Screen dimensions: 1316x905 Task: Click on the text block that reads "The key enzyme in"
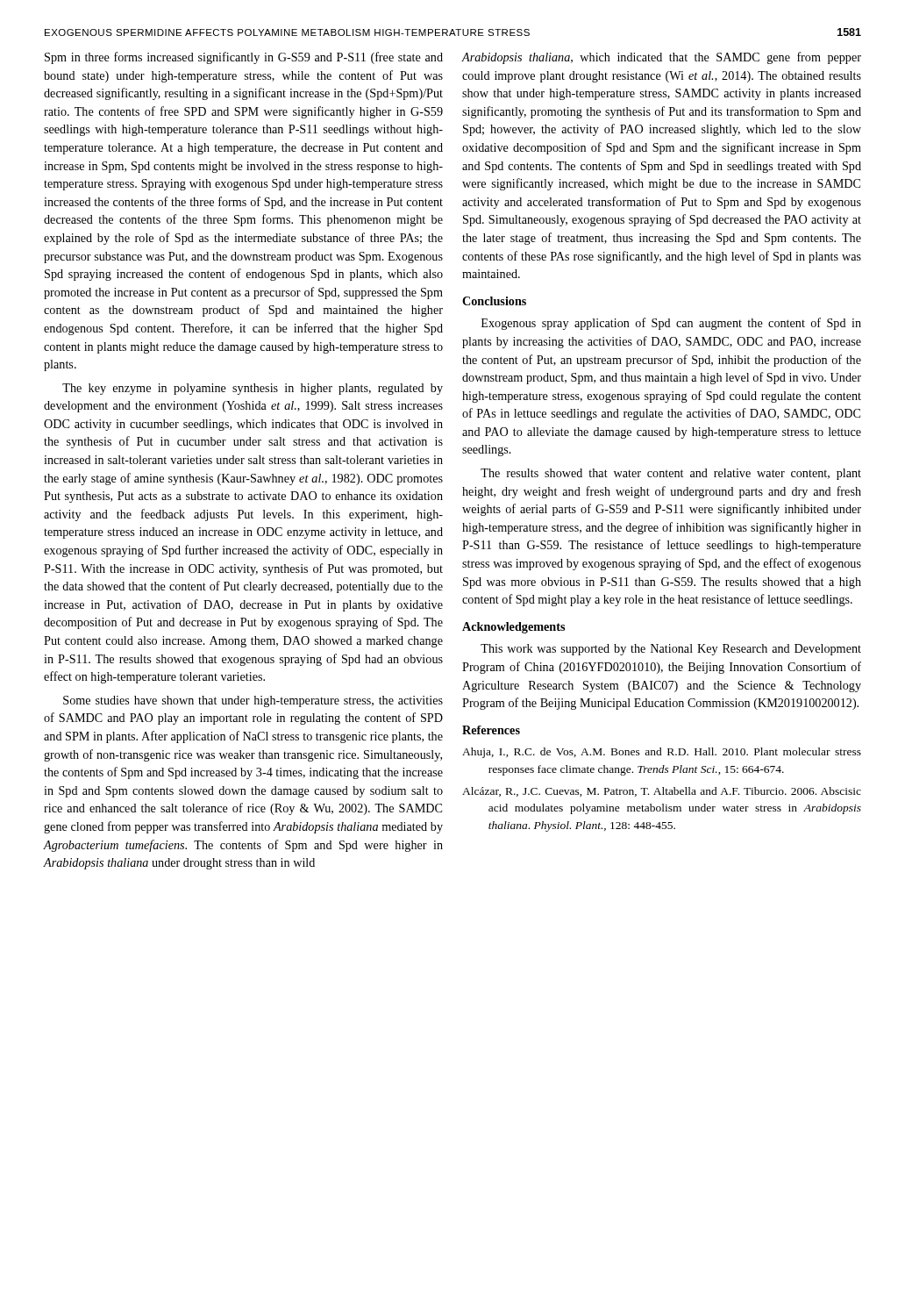tap(243, 532)
